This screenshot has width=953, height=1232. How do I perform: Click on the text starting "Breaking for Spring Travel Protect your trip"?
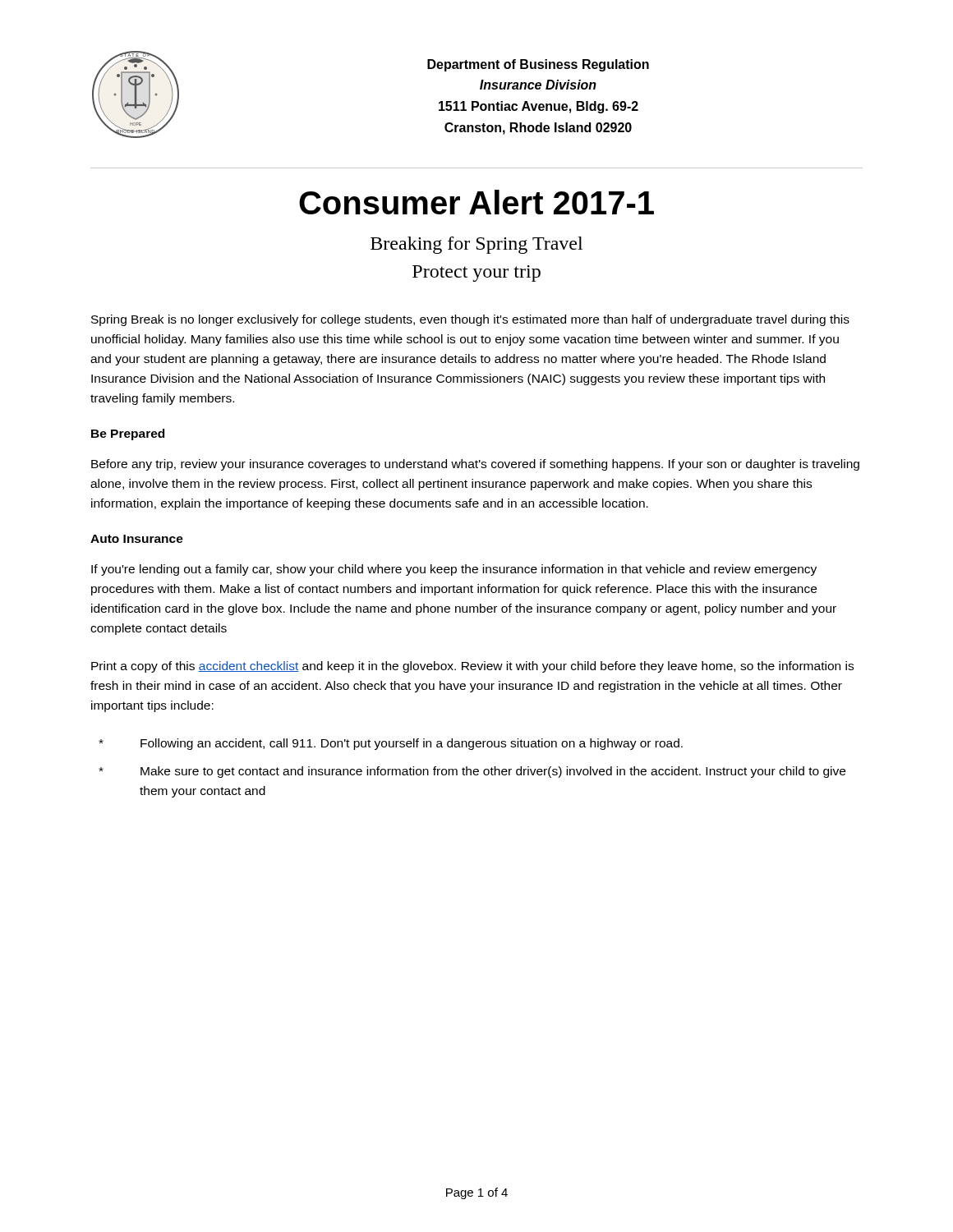(476, 257)
